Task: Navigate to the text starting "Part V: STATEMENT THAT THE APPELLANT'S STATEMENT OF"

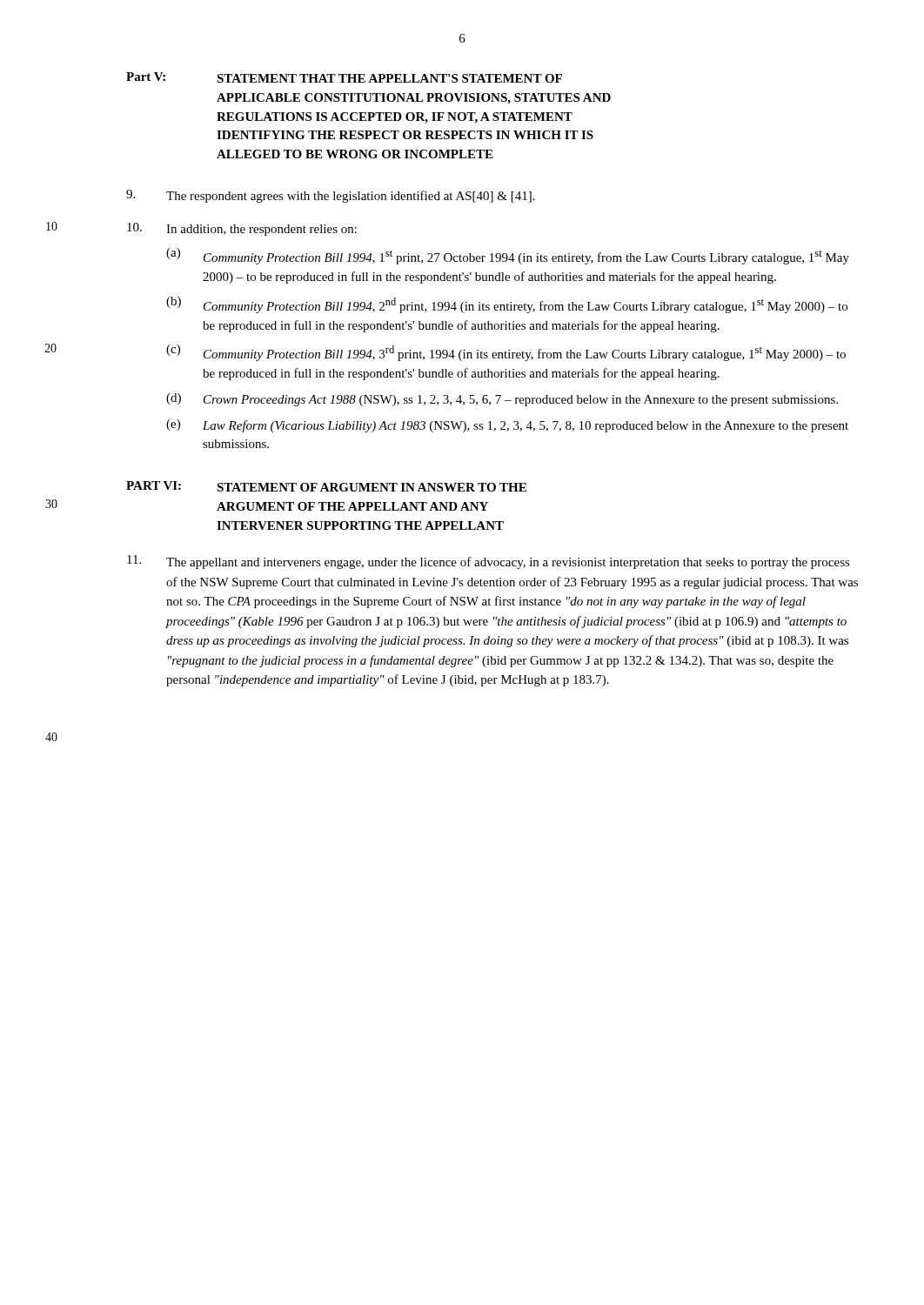Action: [x=369, y=117]
